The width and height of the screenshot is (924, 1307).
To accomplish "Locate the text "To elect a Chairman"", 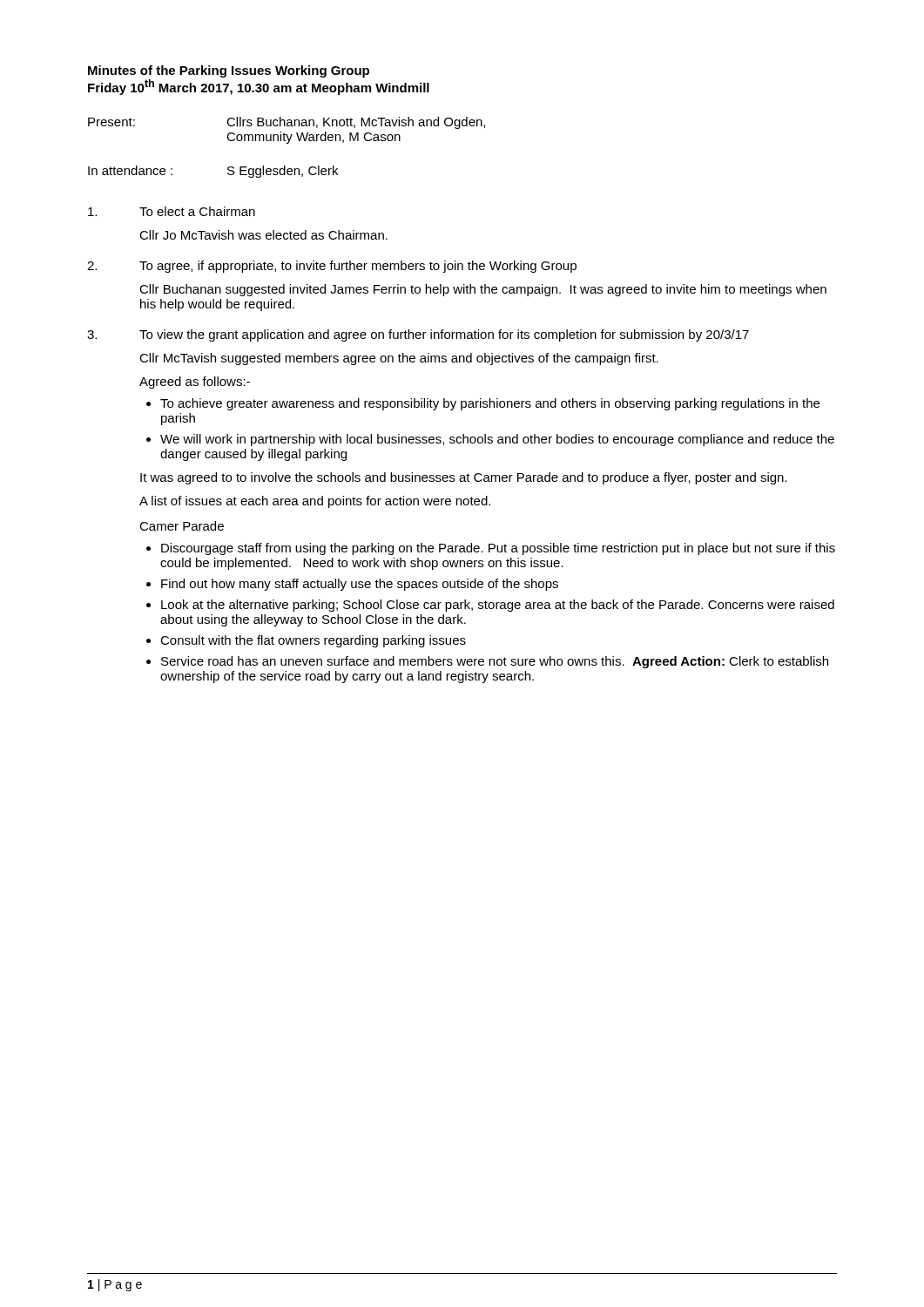I will 172,211.
